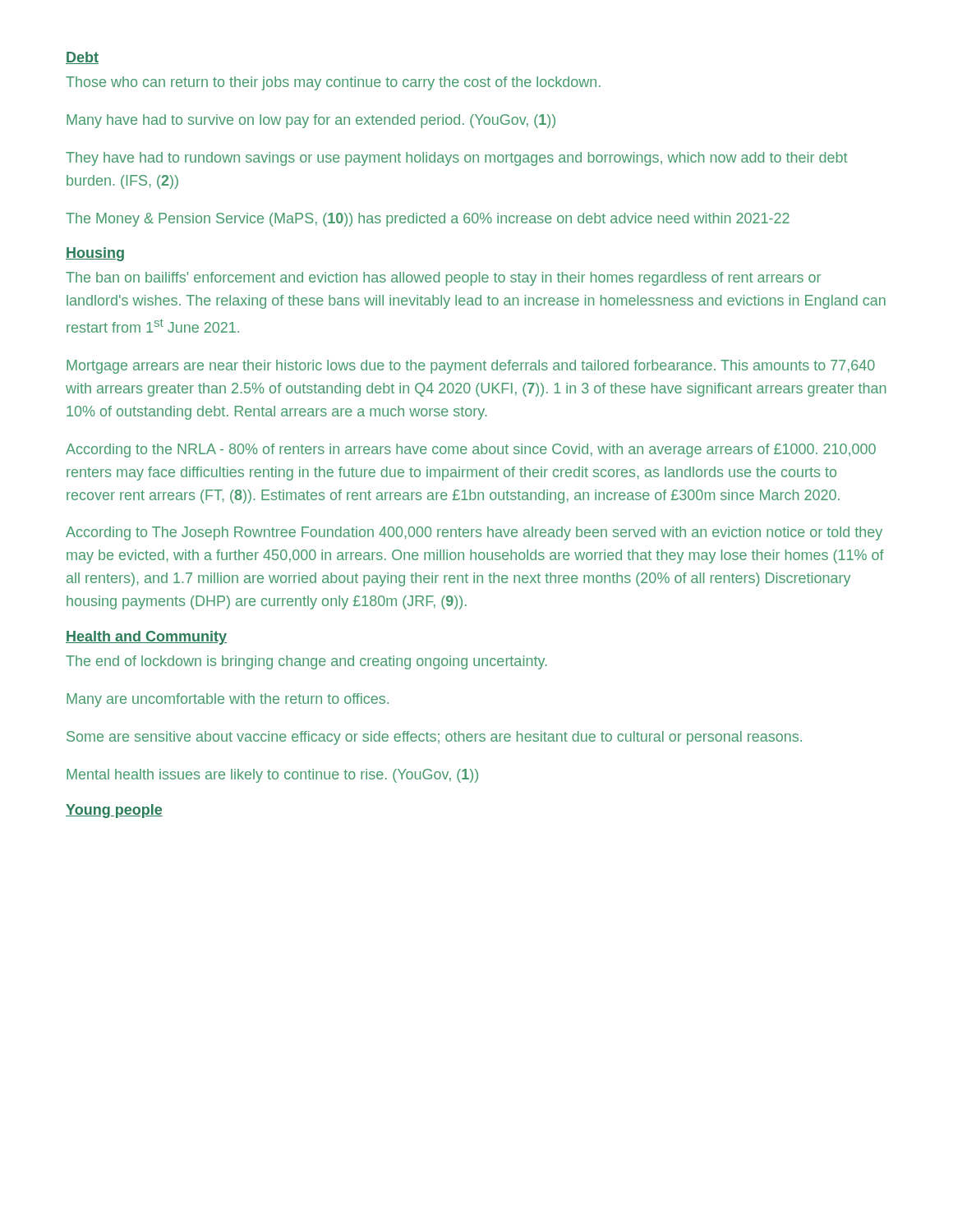Viewport: 953px width, 1232px height.
Task: Where is the passage that starts "According to The Joseph Rowntree Foundation"?
Action: (x=475, y=567)
